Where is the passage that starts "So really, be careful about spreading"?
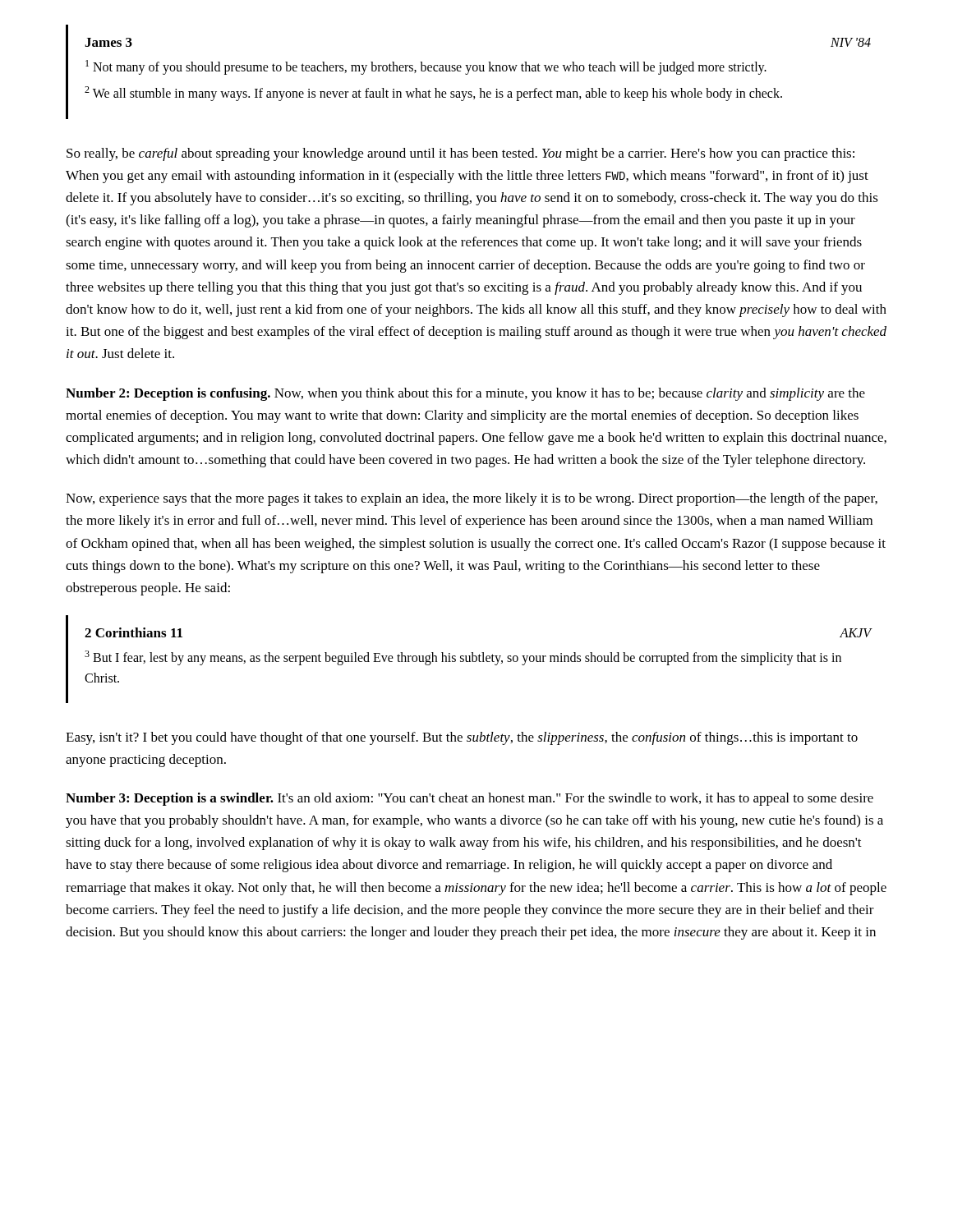Image resolution: width=953 pixels, height=1232 pixels. pos(476,253)
